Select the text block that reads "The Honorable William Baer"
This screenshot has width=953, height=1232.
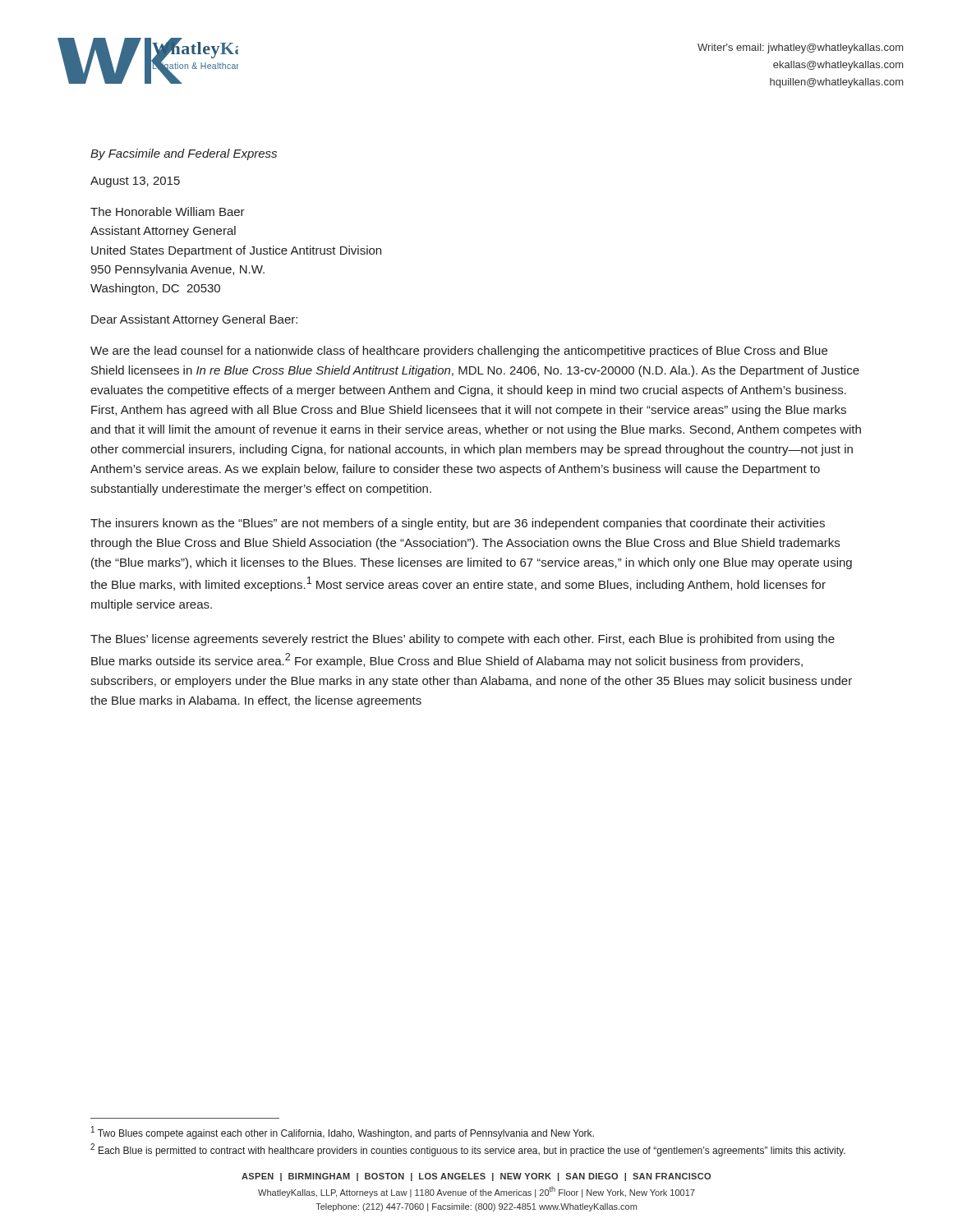[x=236, y=250]
